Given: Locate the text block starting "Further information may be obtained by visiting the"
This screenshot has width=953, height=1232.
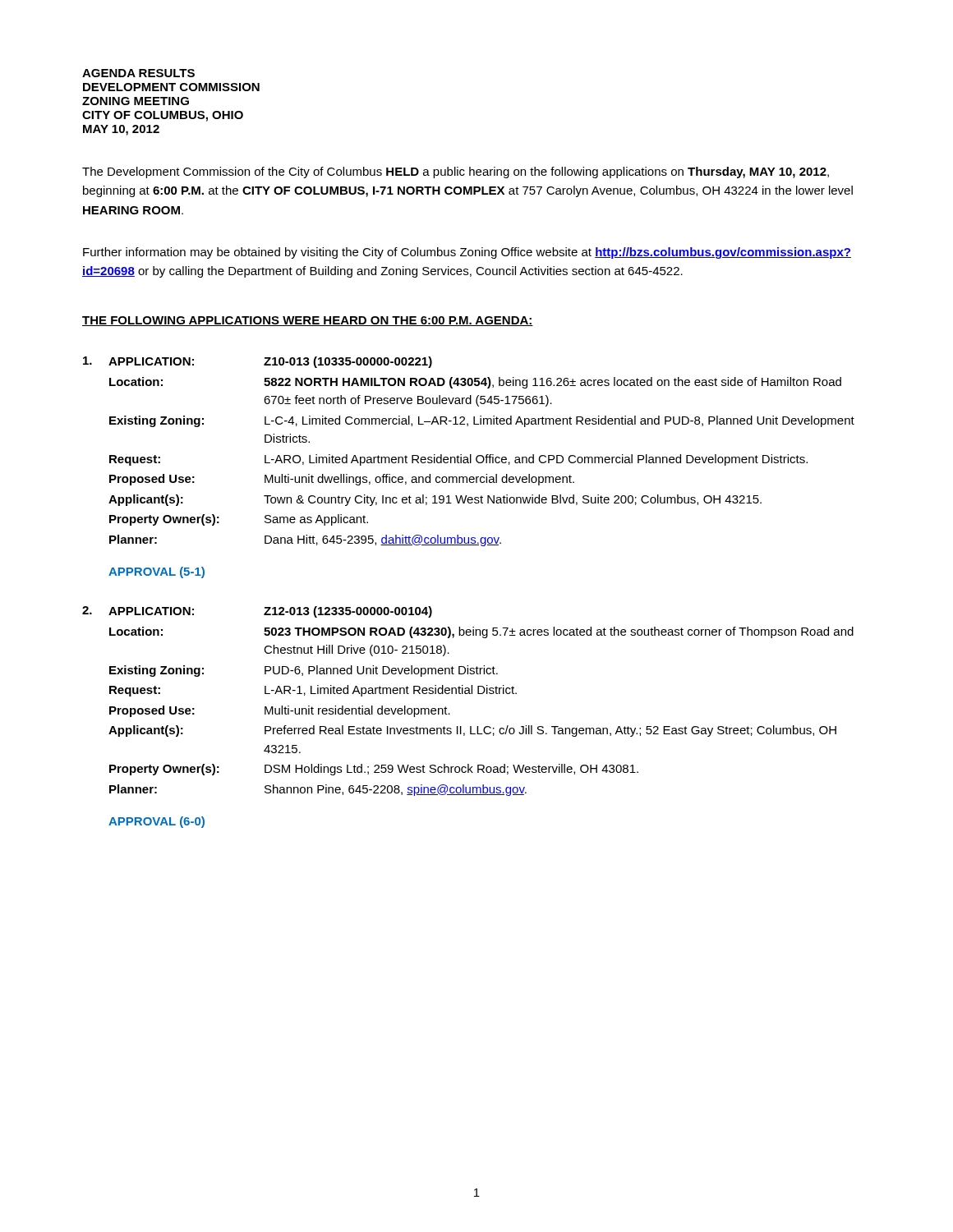Looking at the screenshot, I should click(467, 261).
